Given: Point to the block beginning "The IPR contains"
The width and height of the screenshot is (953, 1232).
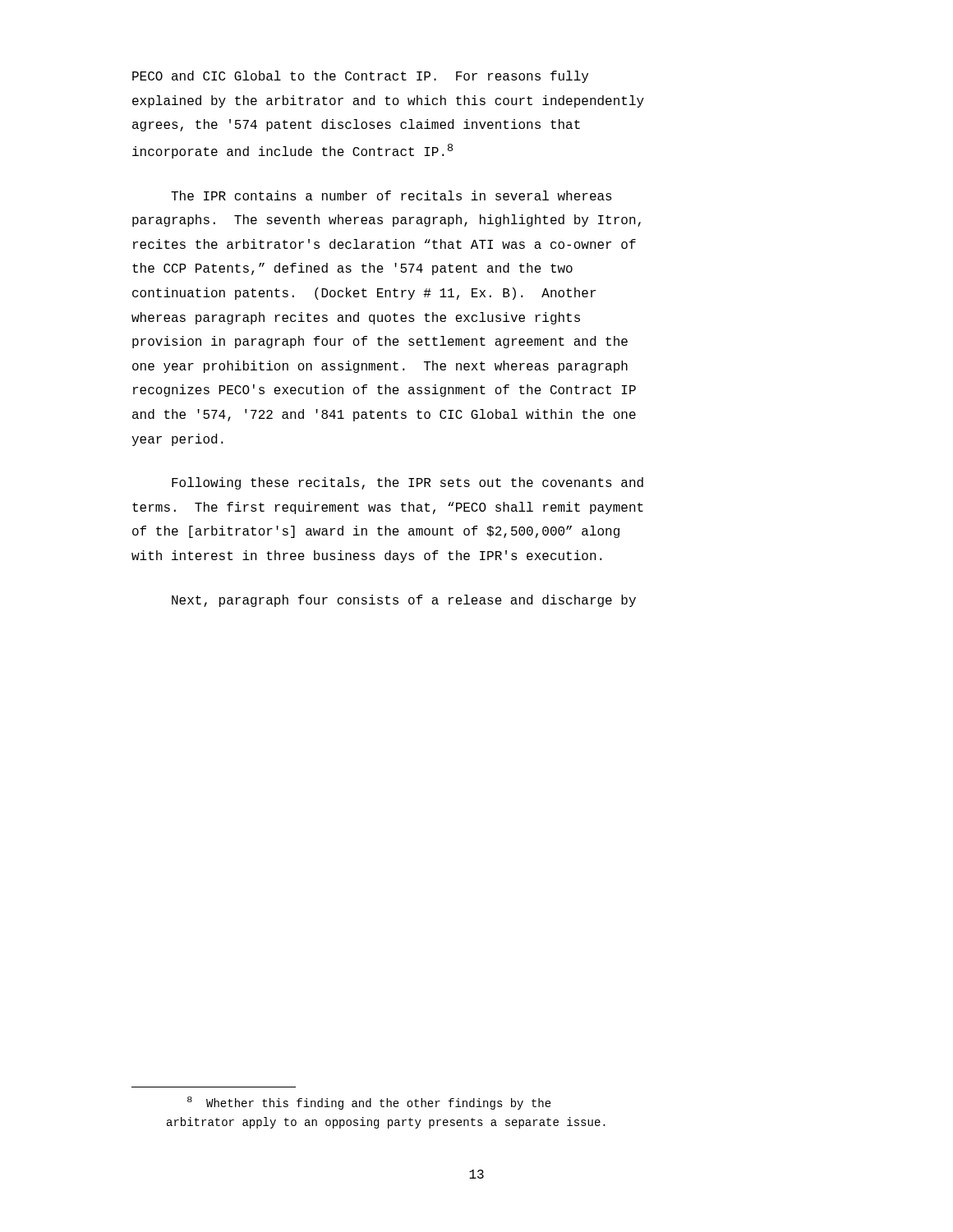Looking at the screenshot, I should click(388, 318).
